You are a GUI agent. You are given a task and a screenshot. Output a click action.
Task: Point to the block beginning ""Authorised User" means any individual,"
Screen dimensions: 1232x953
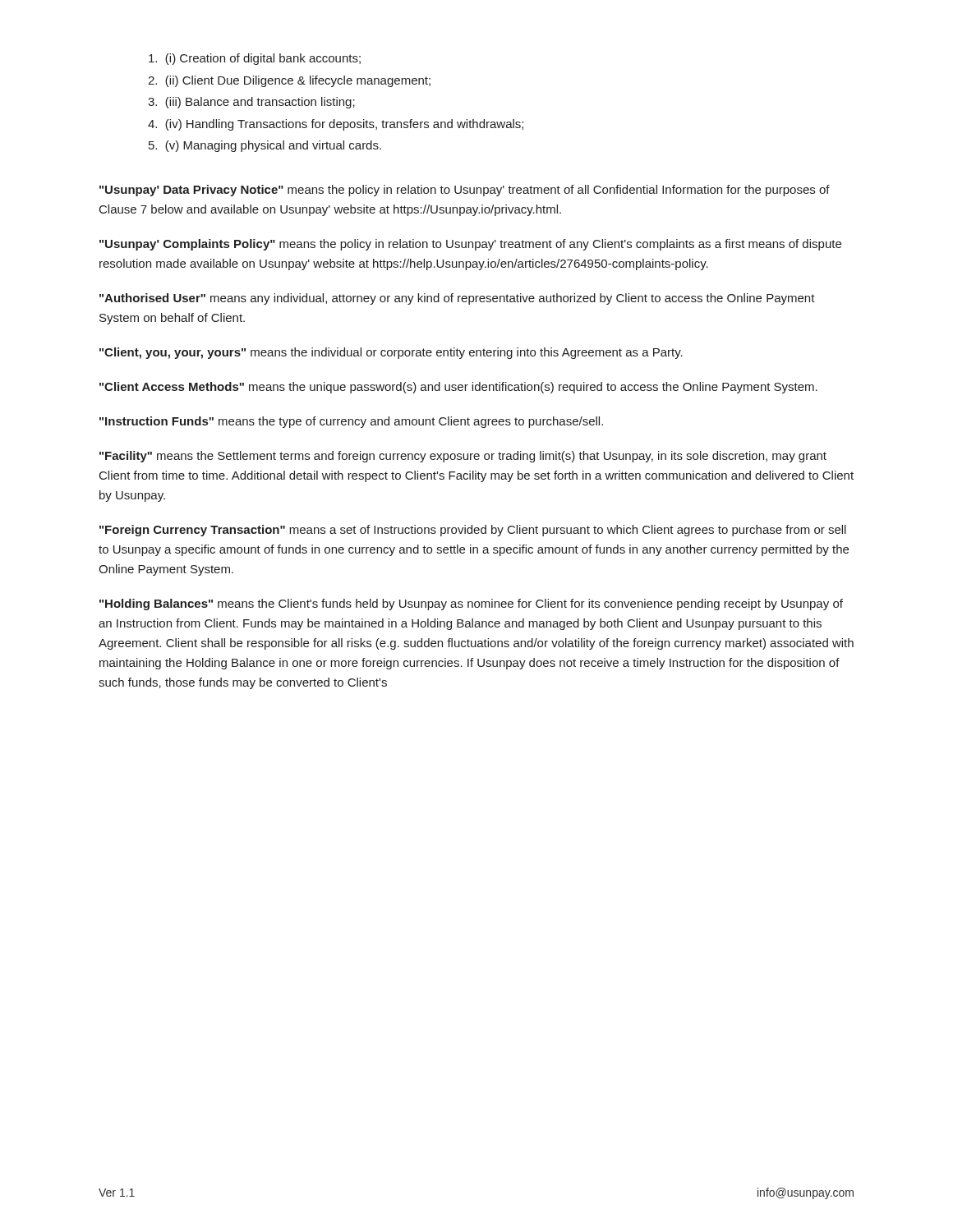[x=456, y=307]
